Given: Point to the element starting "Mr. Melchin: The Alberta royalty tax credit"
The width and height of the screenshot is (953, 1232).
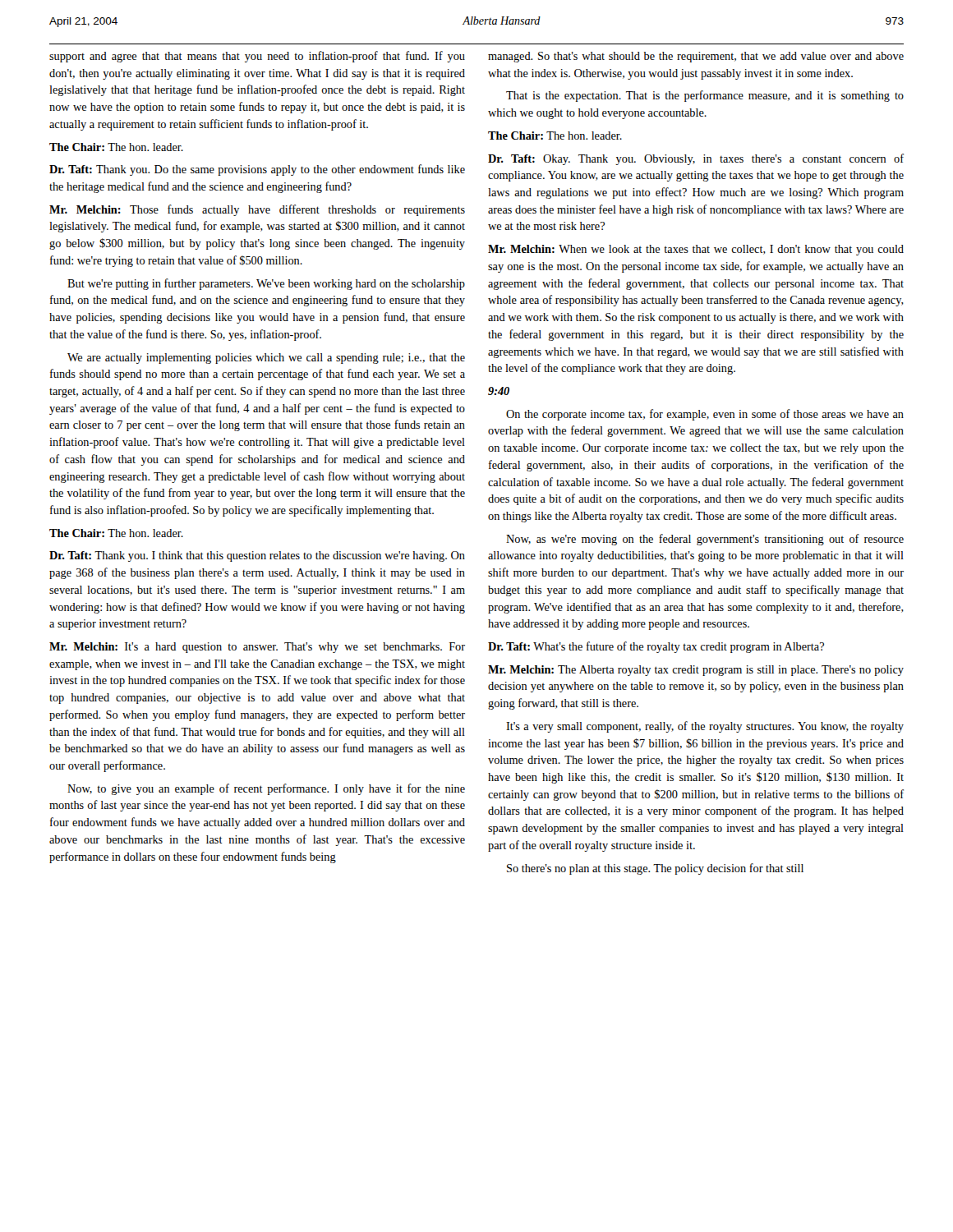Looking at the screenshot, I should [696, 769].
